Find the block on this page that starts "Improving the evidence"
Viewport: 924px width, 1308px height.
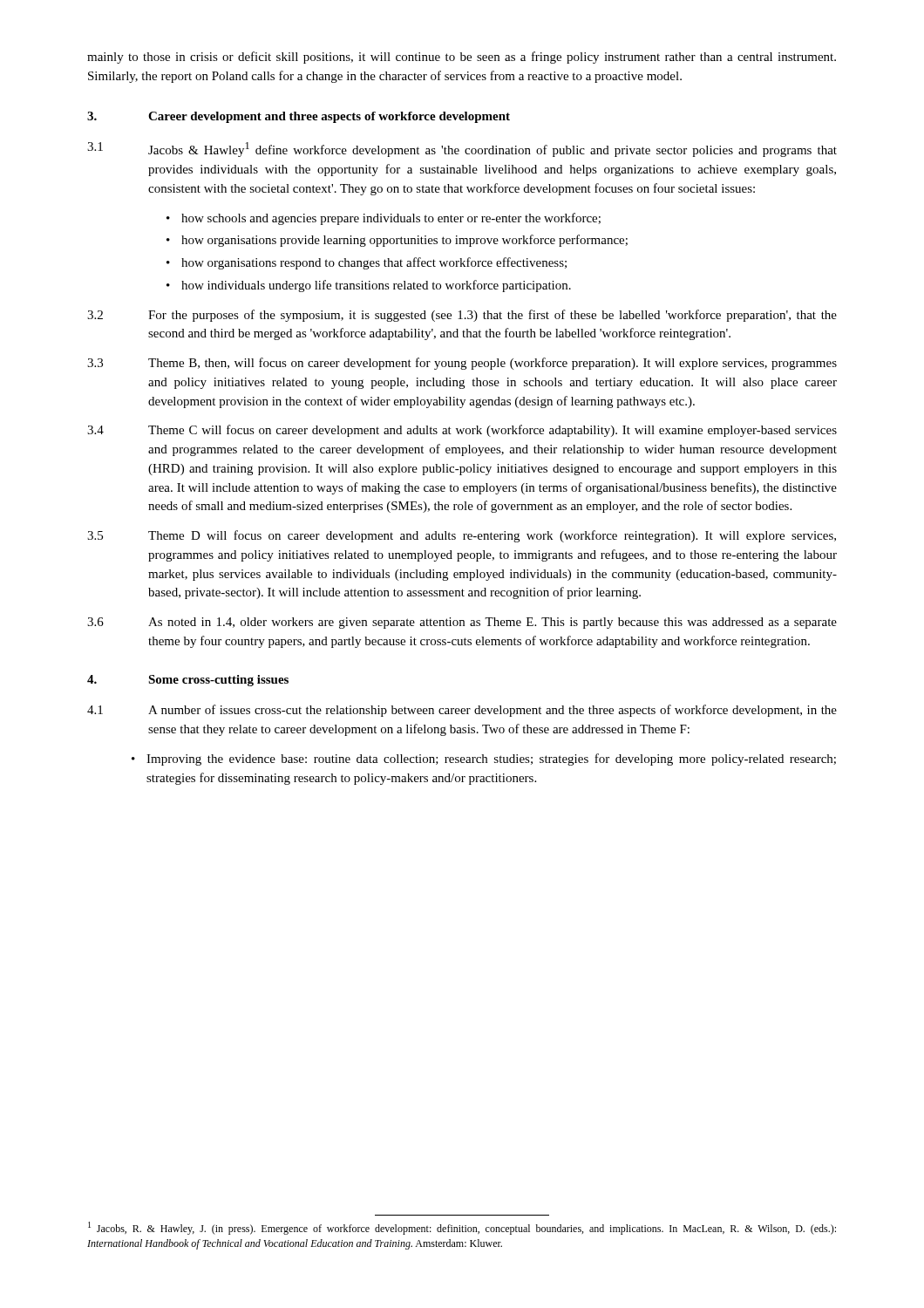point(492,768)
